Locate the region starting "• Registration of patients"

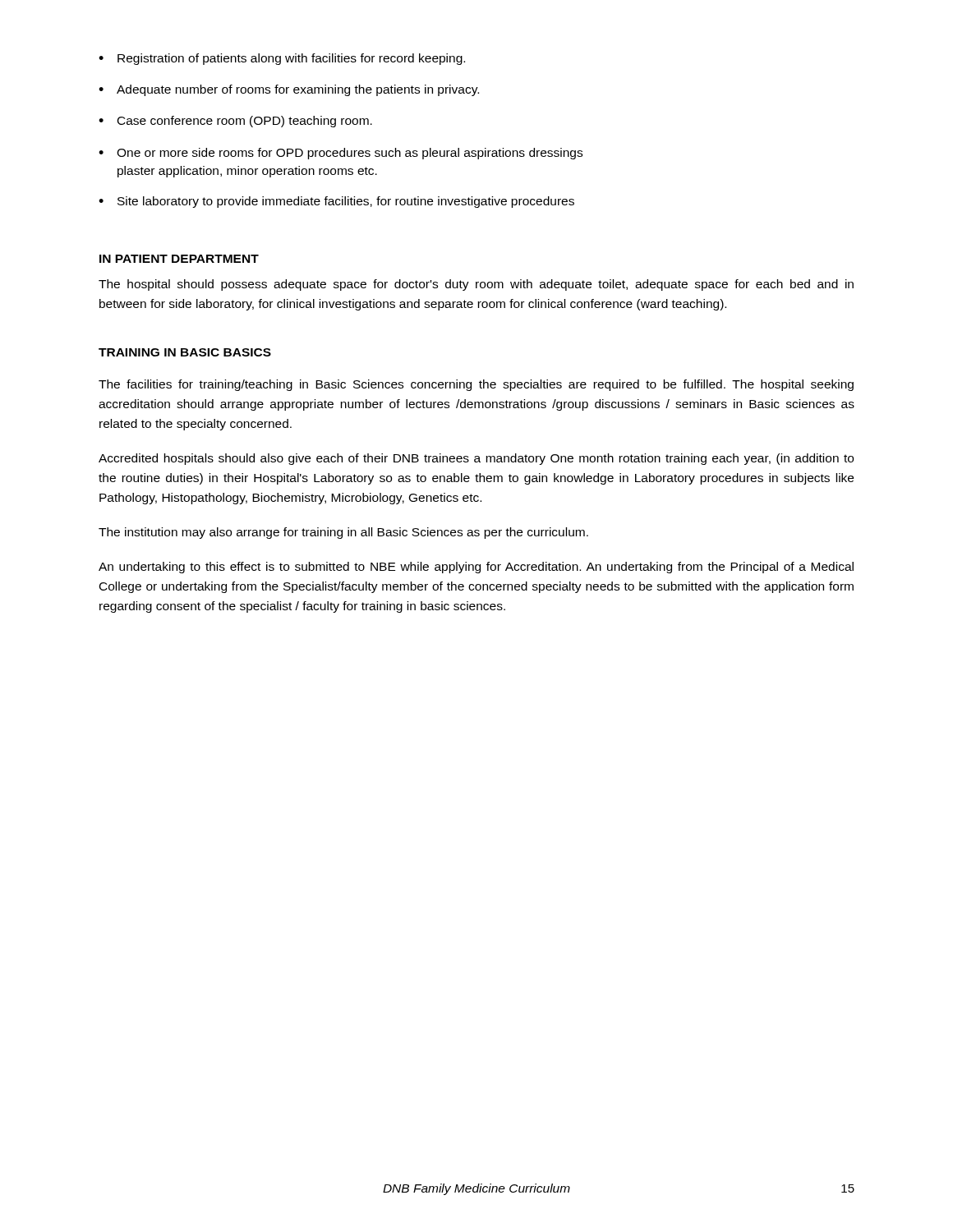[x=282, y=59]
